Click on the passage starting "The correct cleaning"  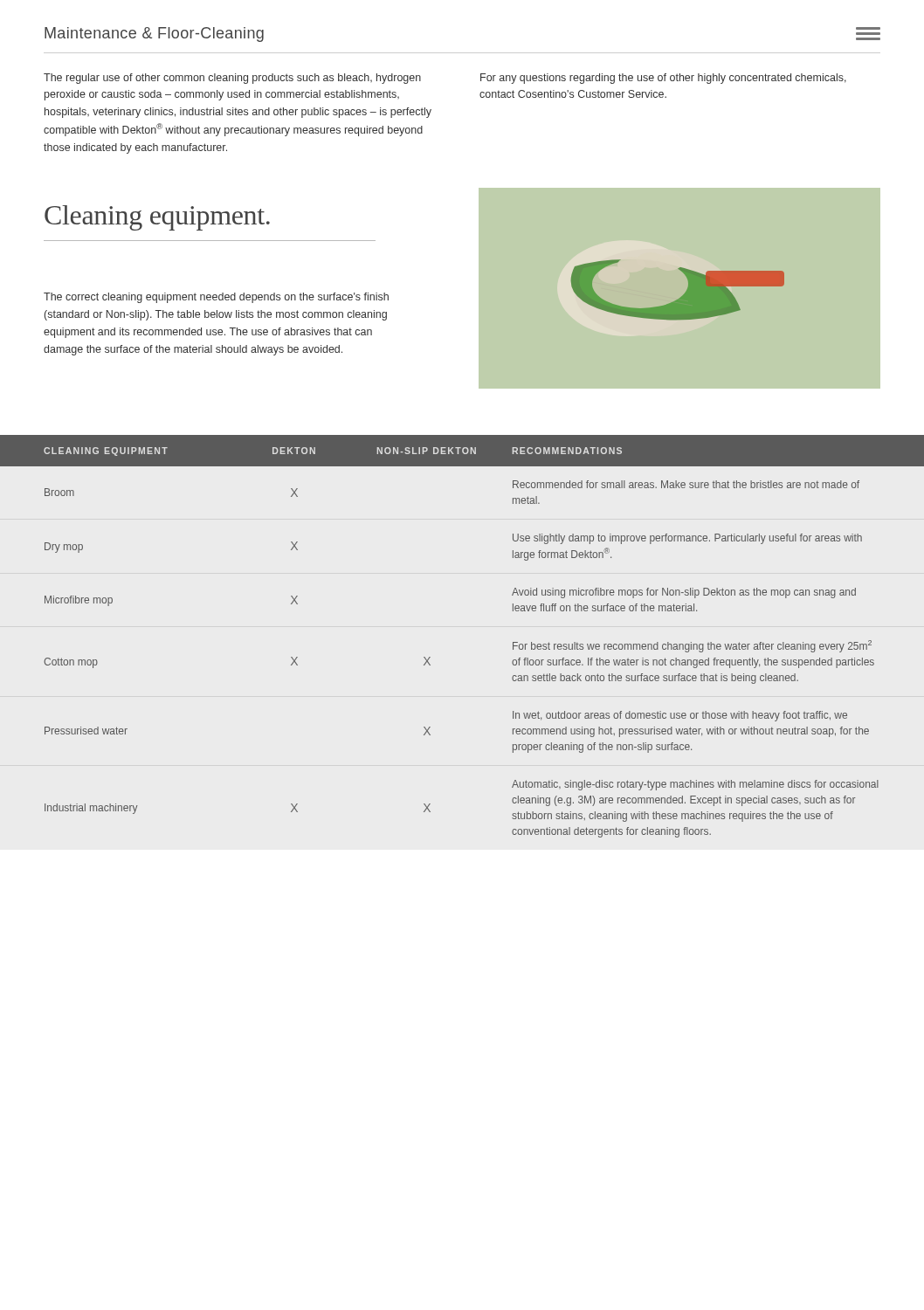[x=216, y=323]
